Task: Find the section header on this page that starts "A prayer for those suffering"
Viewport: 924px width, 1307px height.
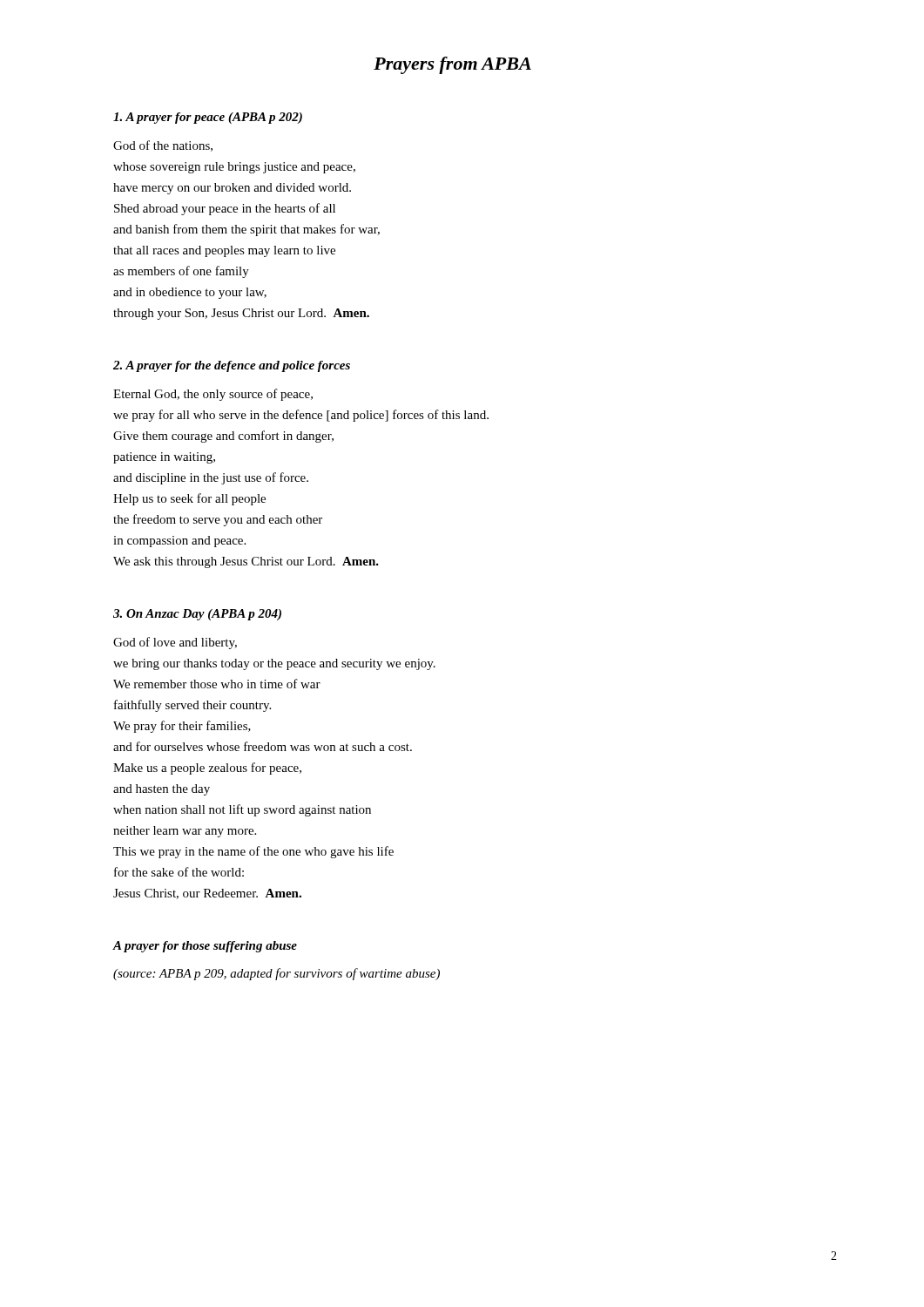Action: (x=205, y=947)
